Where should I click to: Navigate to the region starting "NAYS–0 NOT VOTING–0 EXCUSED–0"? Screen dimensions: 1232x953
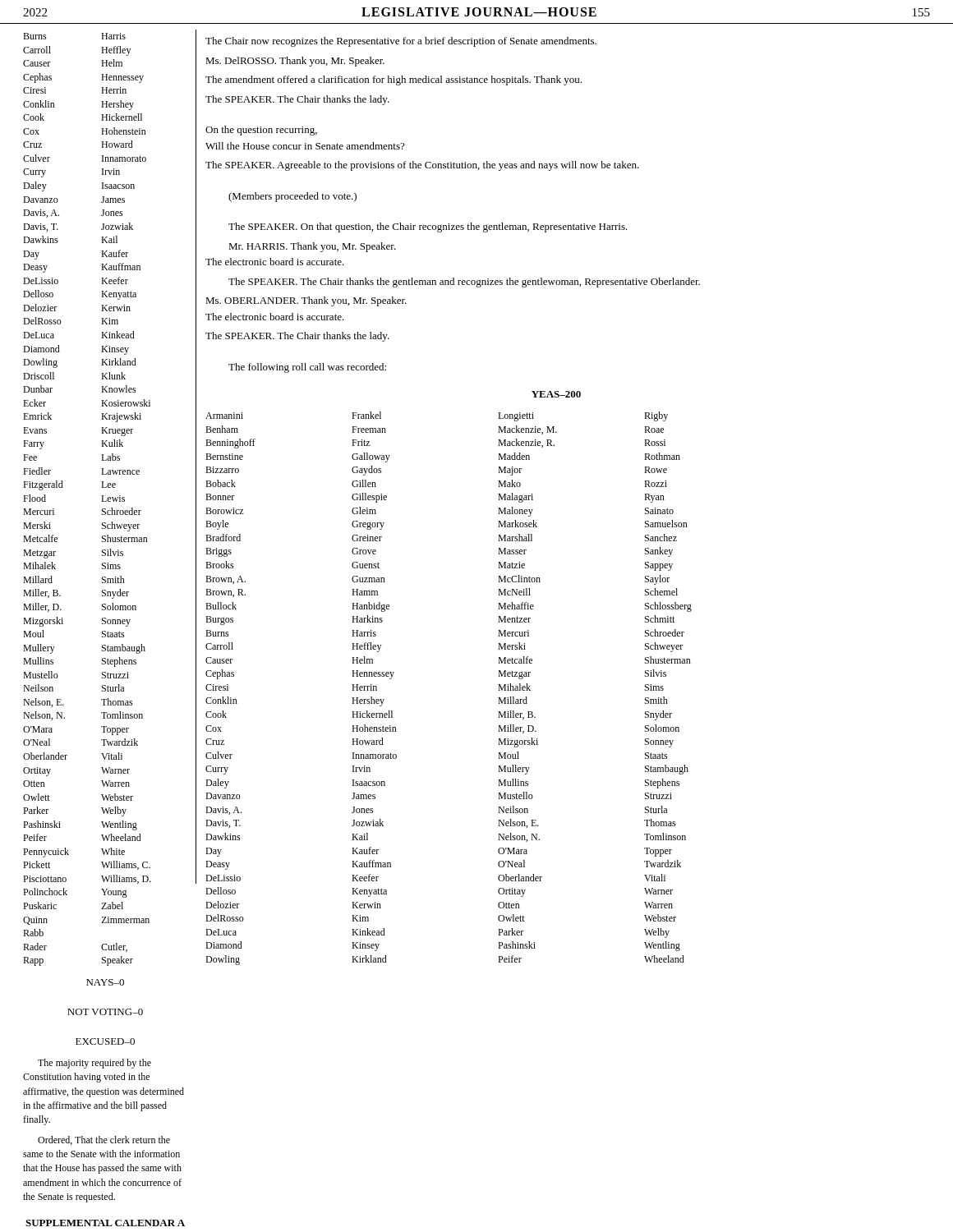pos(105,1012)
